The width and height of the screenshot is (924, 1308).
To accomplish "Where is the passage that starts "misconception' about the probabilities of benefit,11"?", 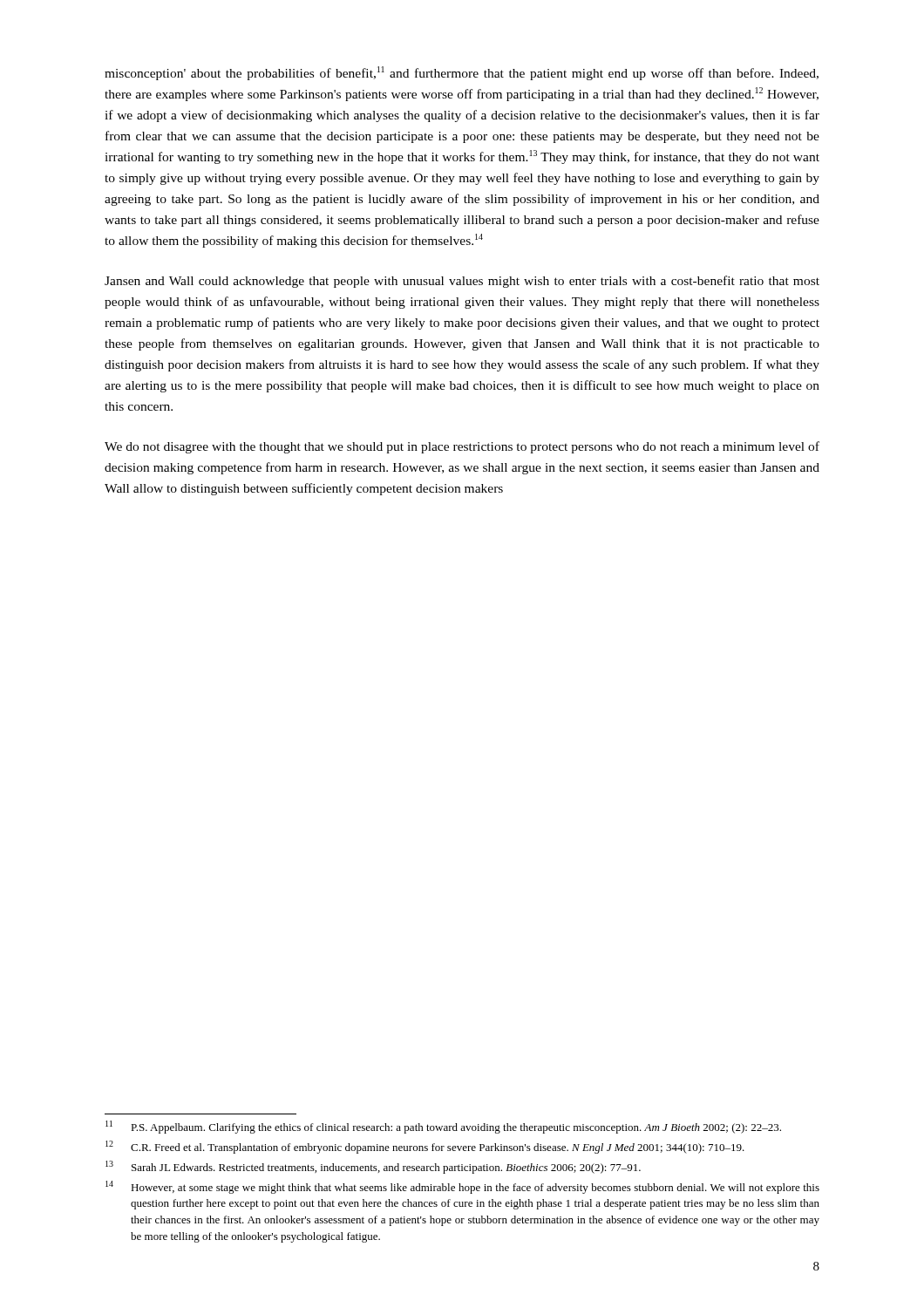I will pos(462,156).
